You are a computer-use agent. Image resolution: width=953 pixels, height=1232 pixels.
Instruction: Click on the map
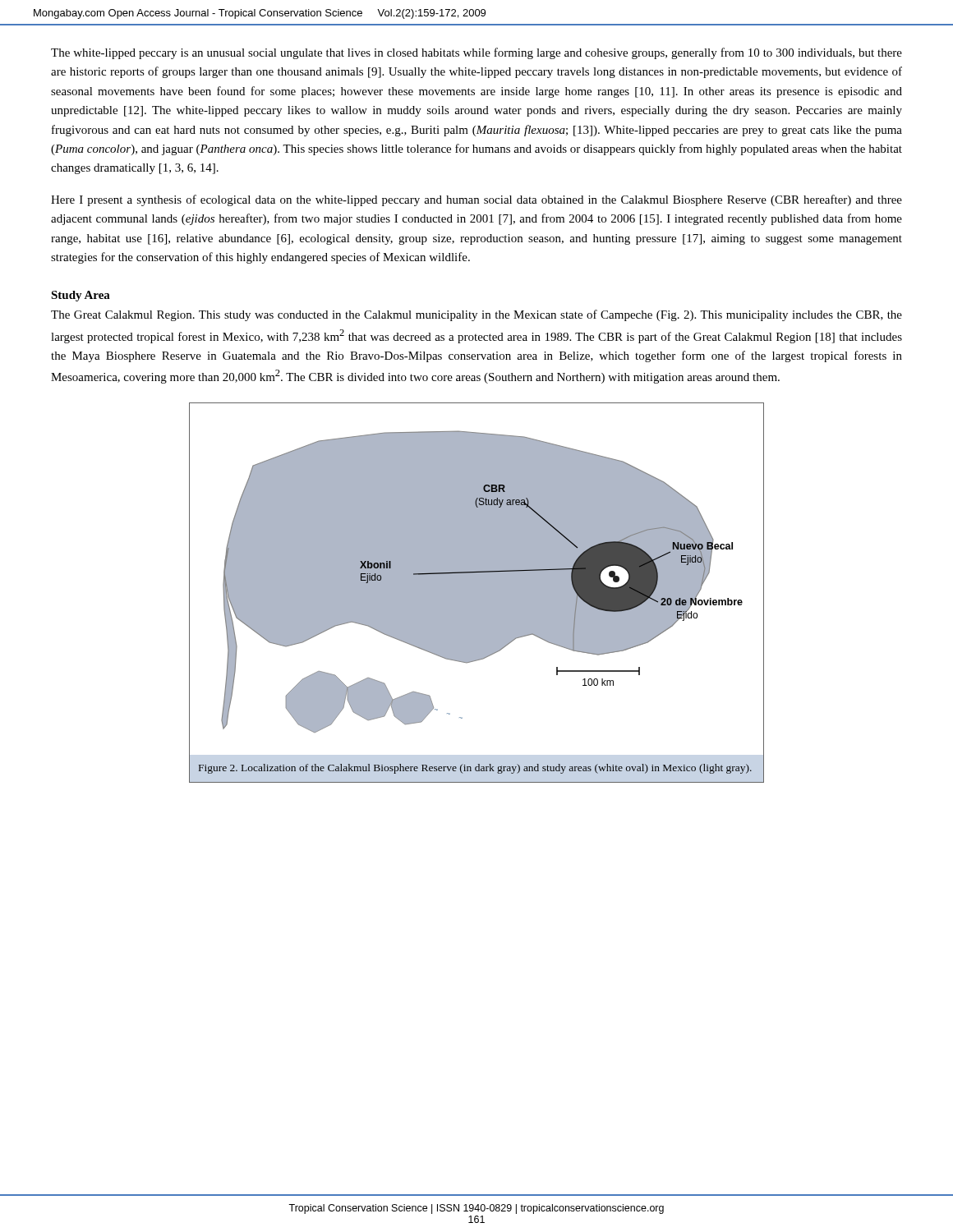(476, 592)
